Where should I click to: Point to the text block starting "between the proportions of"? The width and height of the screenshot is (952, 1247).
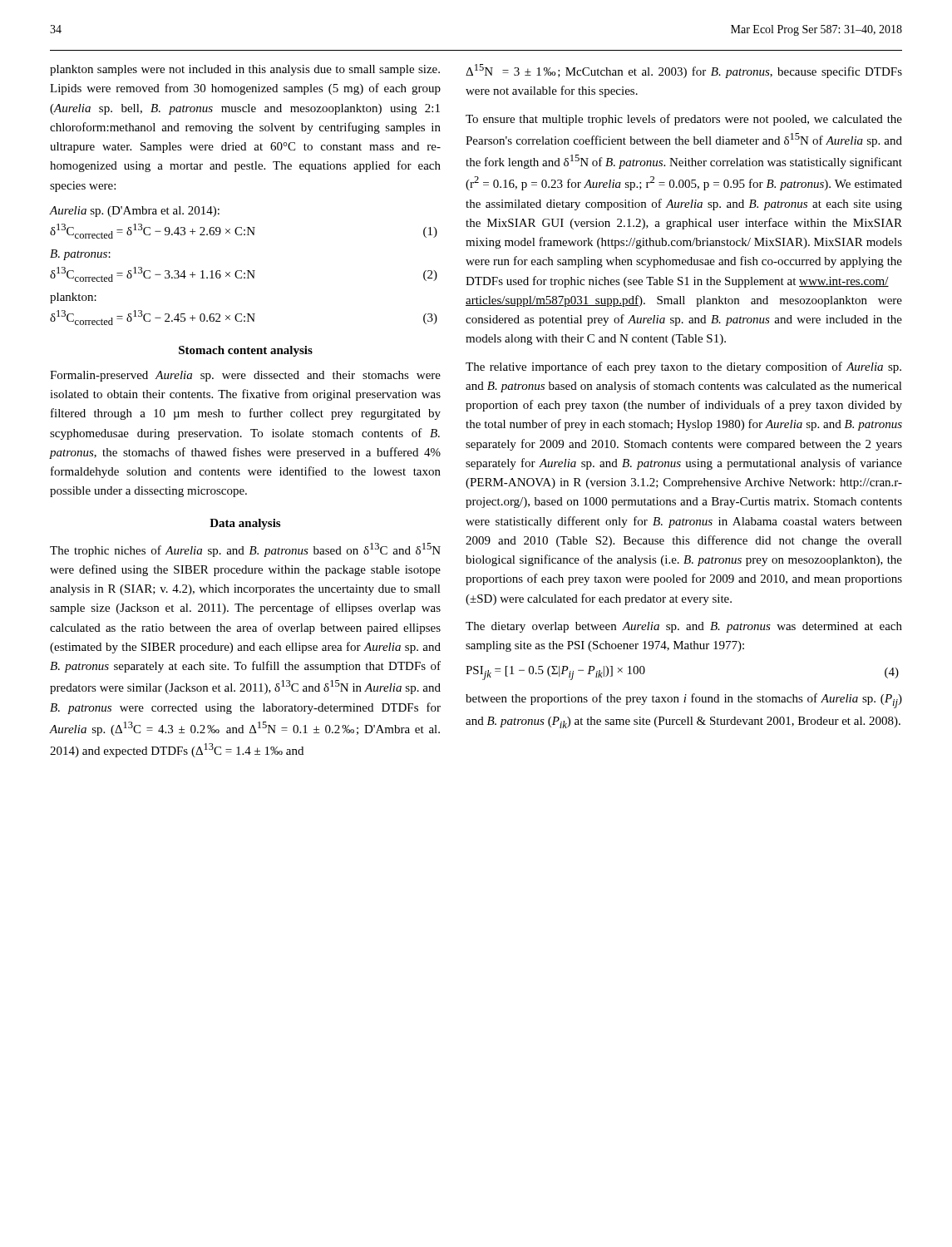tap(684, 711)
